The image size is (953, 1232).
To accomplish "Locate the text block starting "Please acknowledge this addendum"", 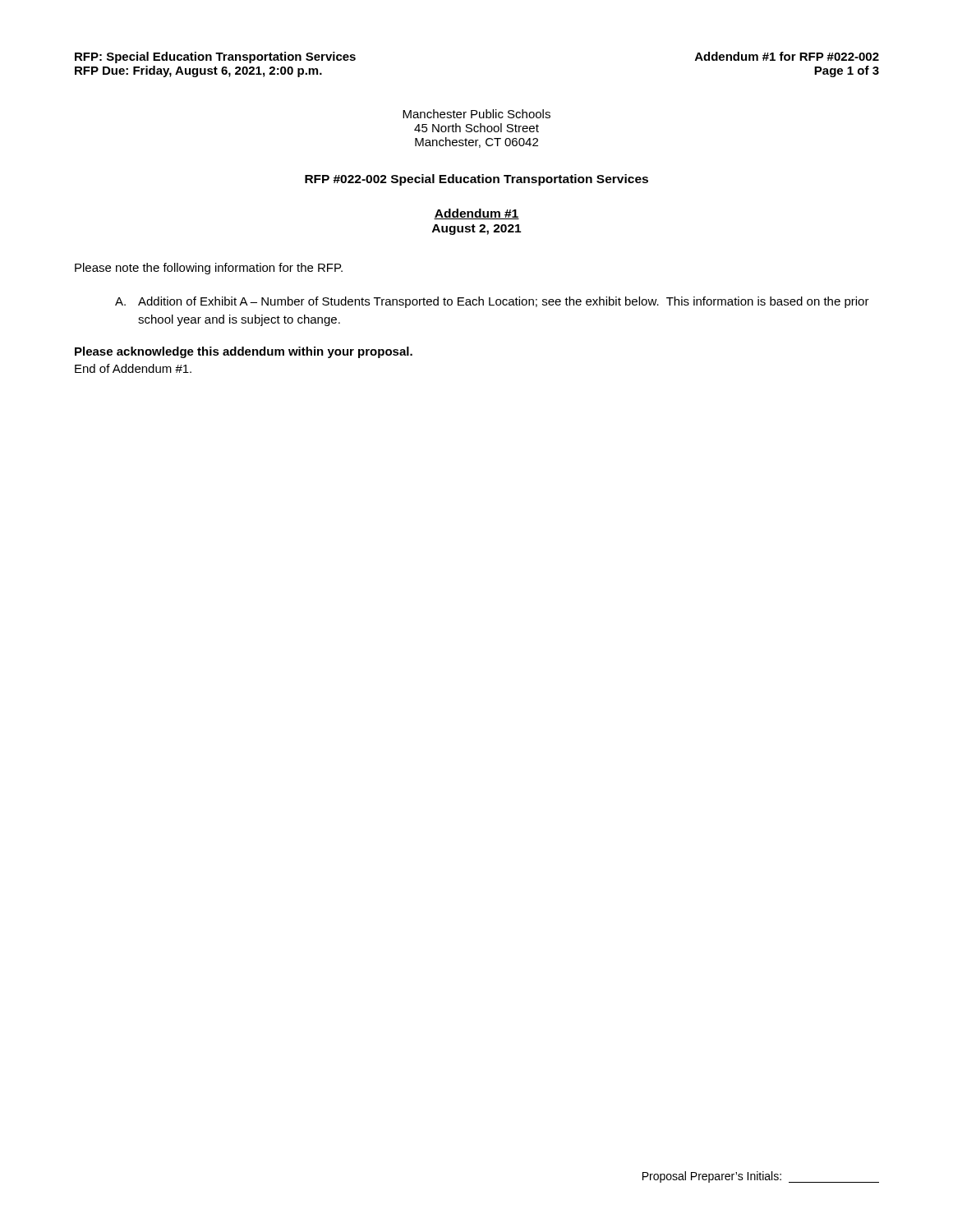I will (x=244, y=352).
